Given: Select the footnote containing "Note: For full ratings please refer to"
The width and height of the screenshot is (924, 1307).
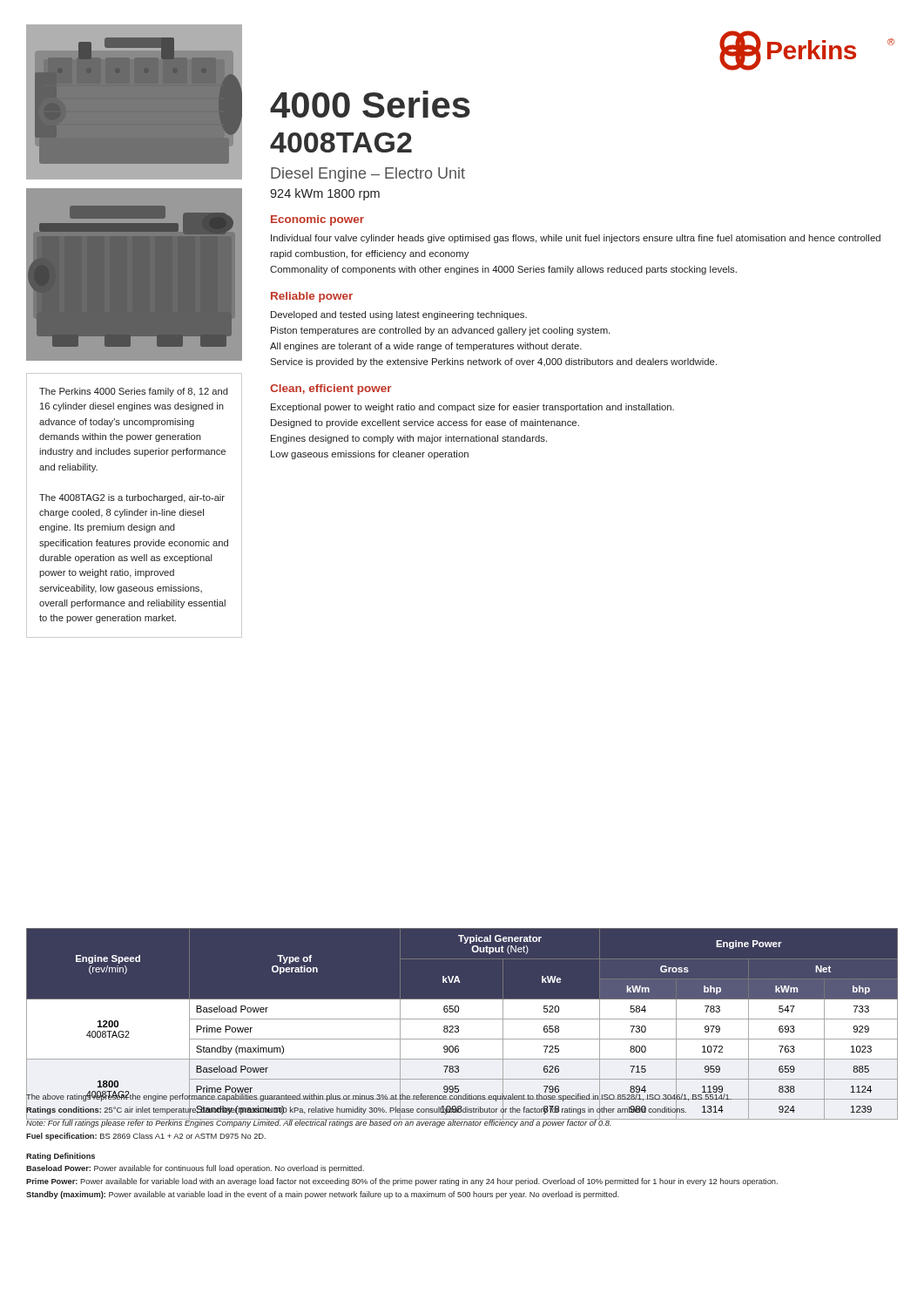Looking at the screenshot, I should 319,1123.
